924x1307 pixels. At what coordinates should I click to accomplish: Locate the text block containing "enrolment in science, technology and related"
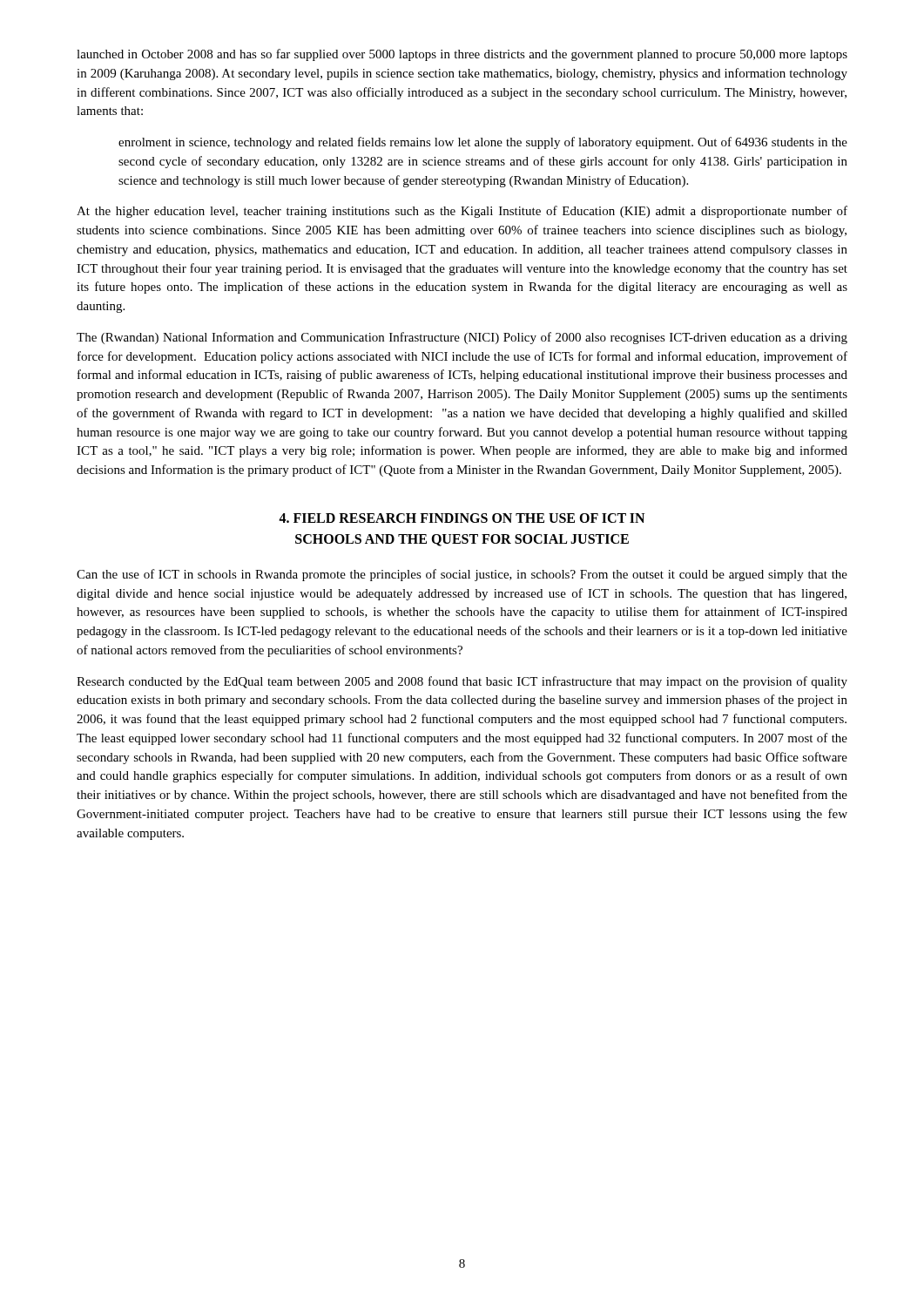tap(483, 161)
